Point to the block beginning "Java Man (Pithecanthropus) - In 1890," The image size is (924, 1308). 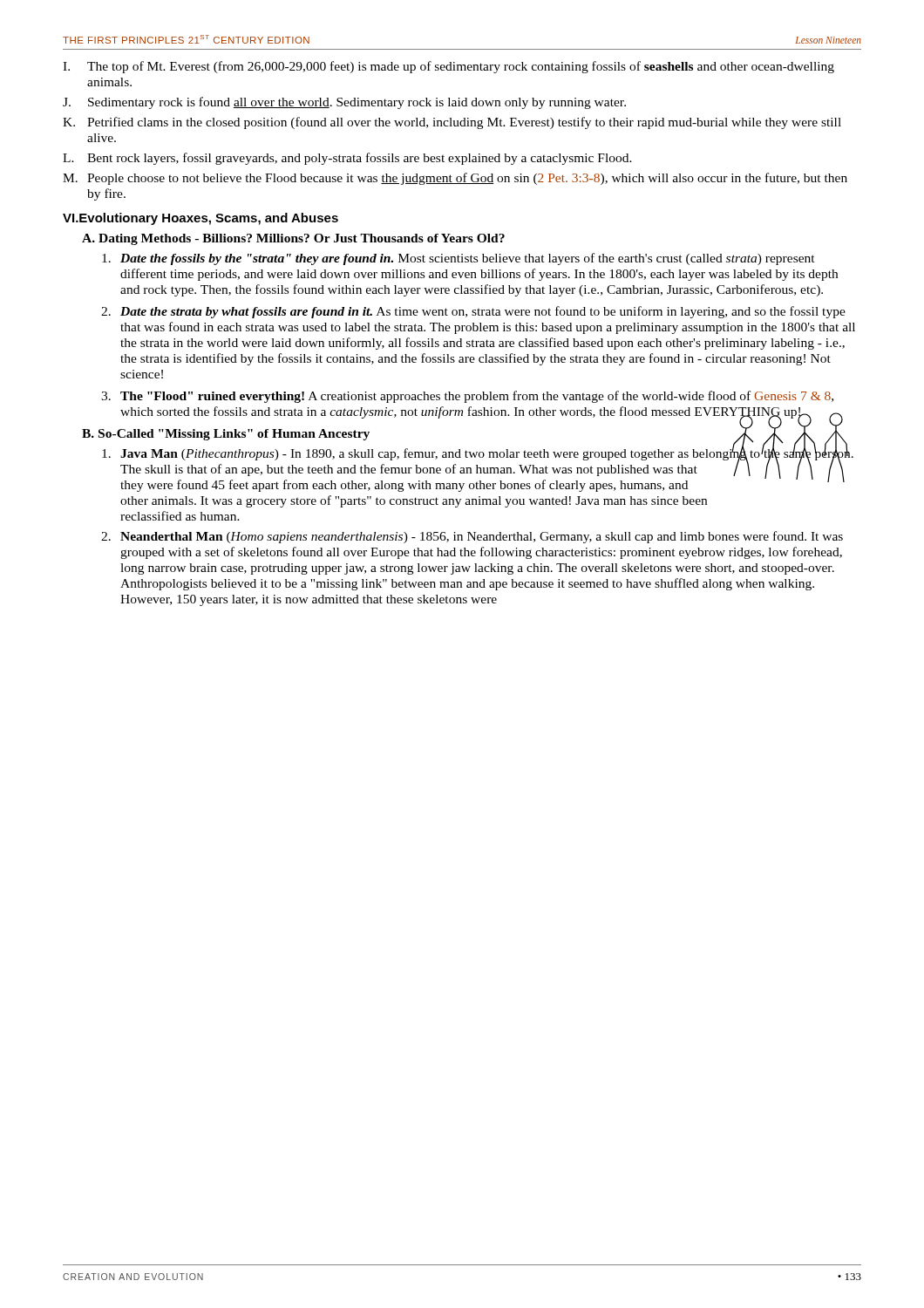pyautogui.click(x=481, y=485)
